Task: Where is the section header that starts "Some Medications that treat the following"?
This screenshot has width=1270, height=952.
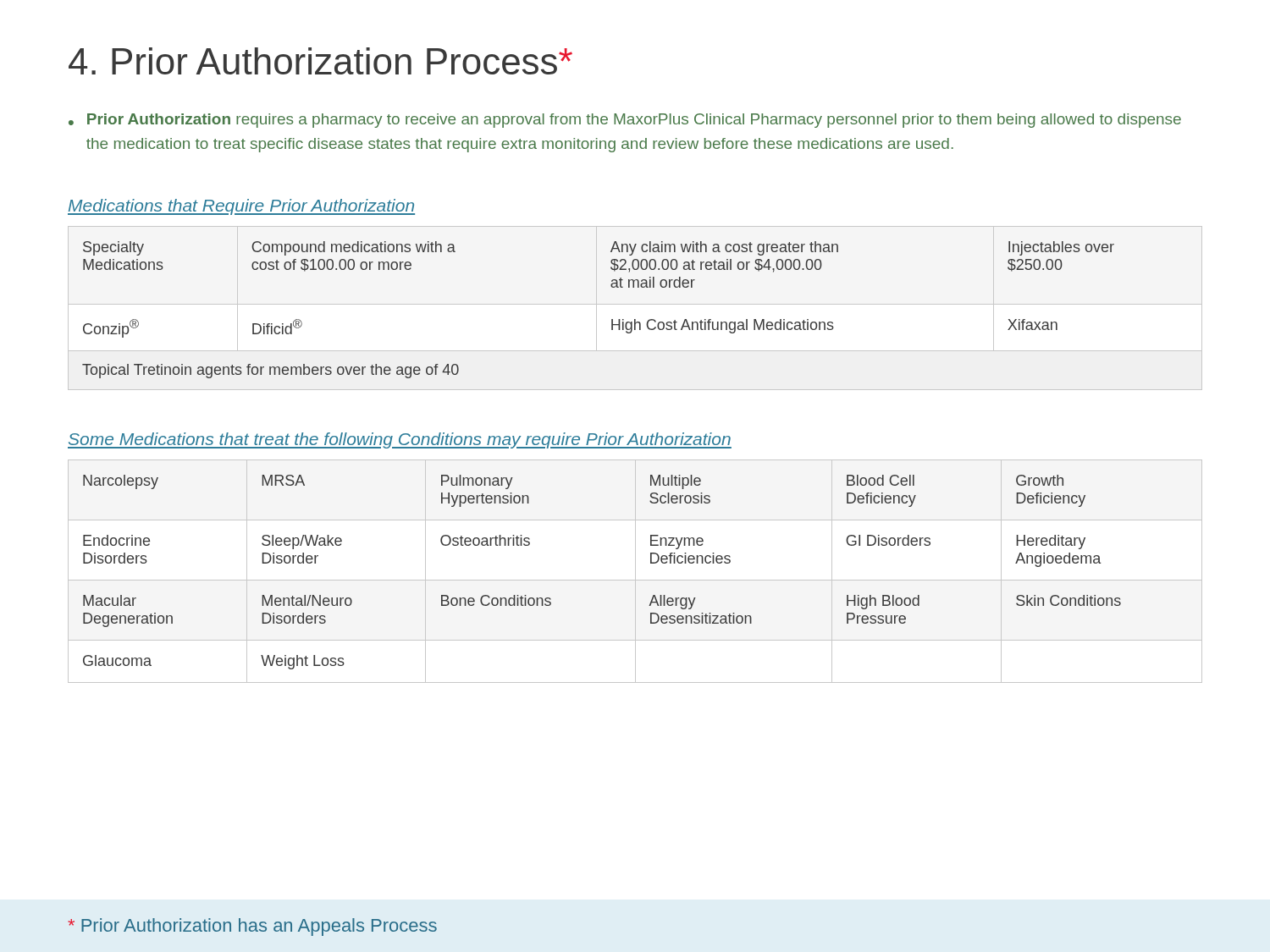Action: tap(399, 439)
